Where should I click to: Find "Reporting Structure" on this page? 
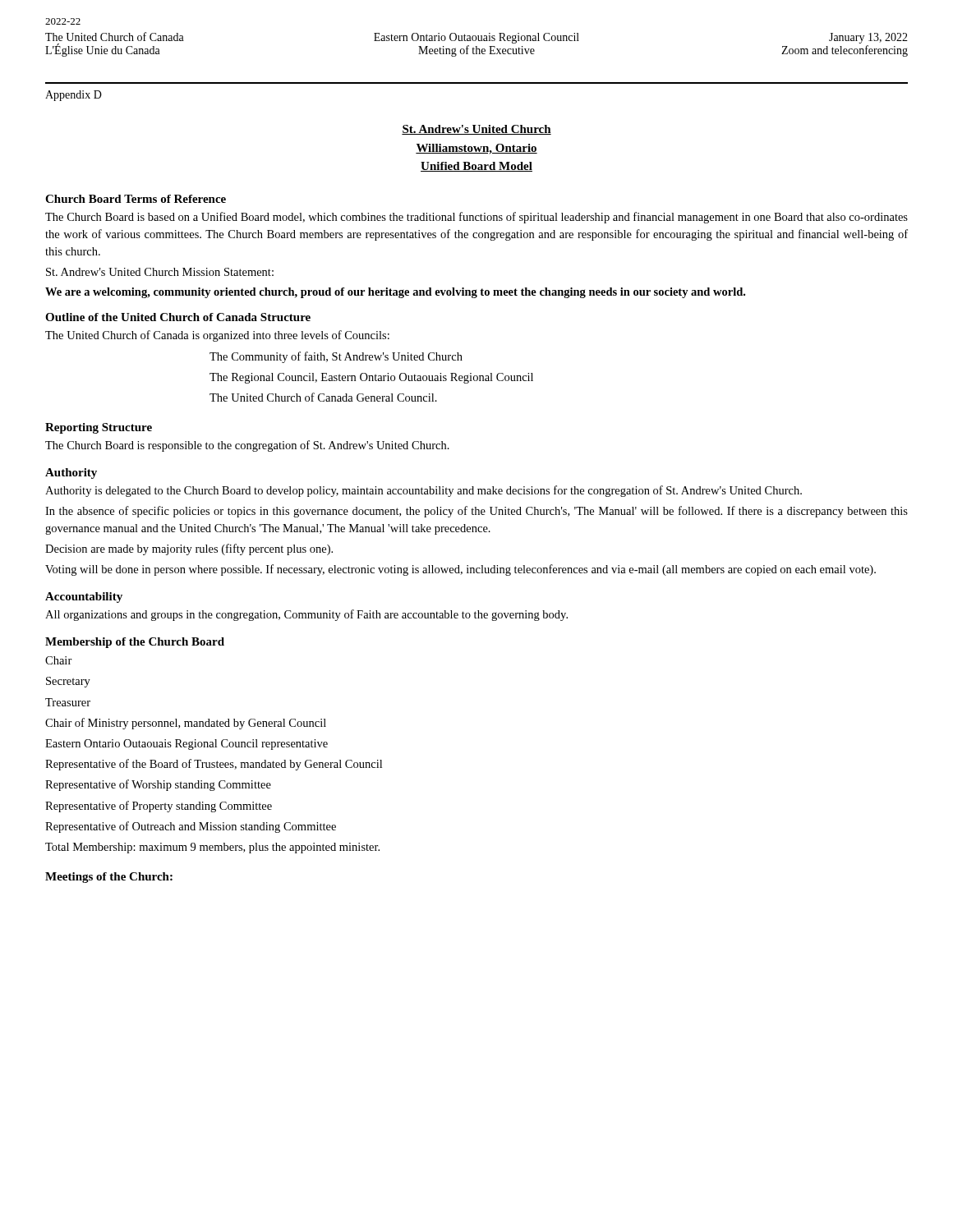pyautogui.click(x=99, y=427)
